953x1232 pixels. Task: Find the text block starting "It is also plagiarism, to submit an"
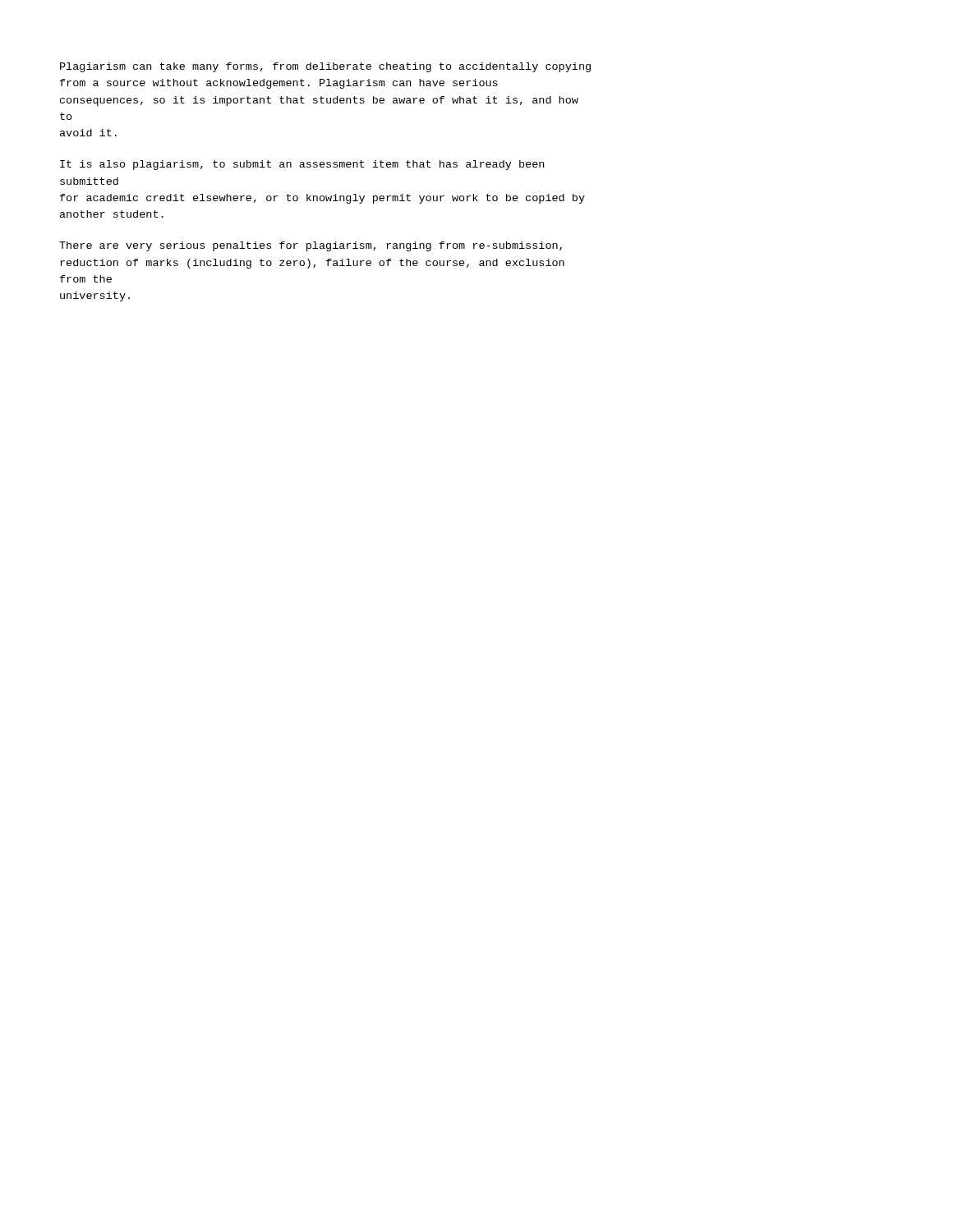(x=476, y=190)
